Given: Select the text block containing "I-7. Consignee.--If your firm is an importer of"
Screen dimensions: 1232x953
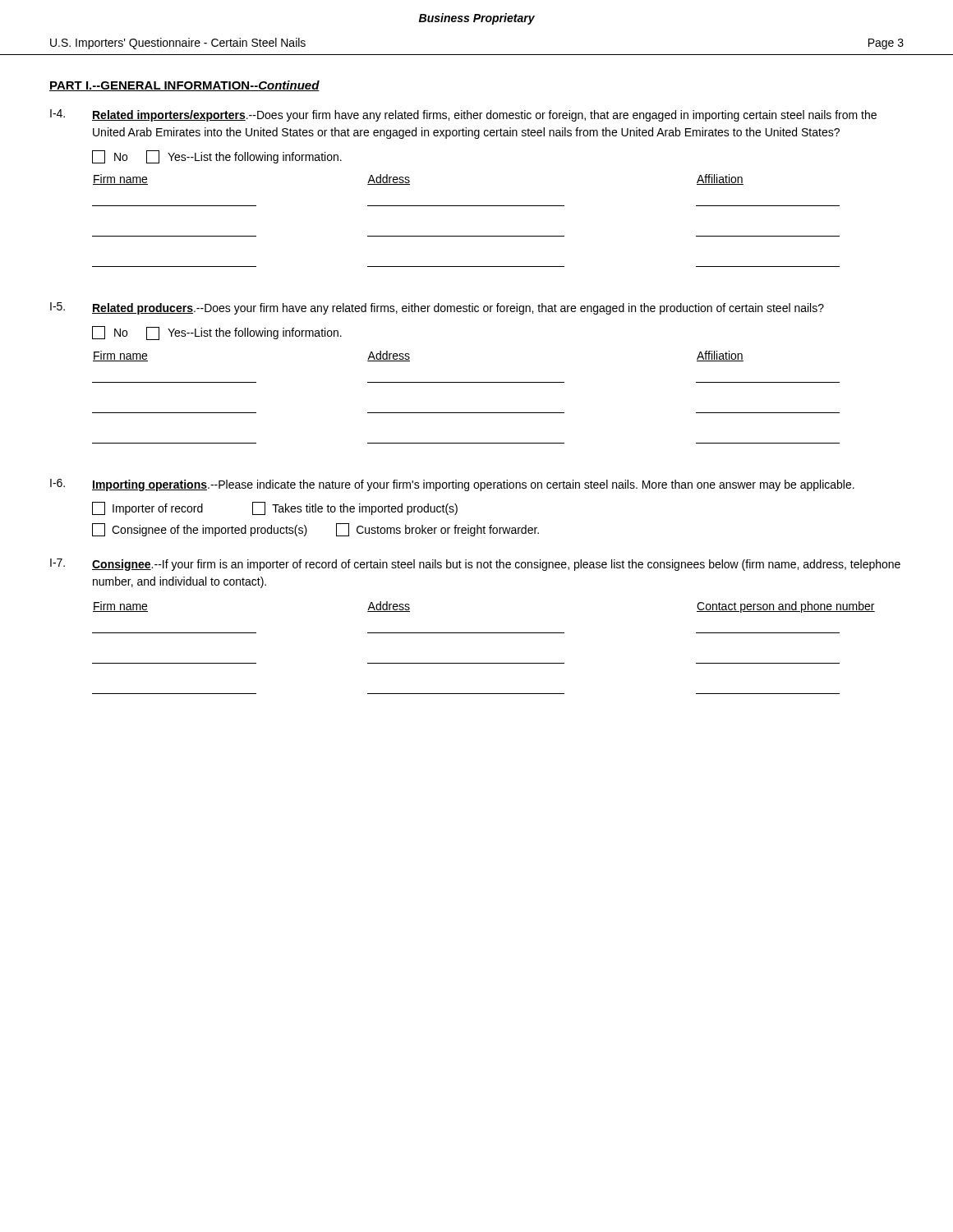Looking at the screenshot, I should point(476,631).
